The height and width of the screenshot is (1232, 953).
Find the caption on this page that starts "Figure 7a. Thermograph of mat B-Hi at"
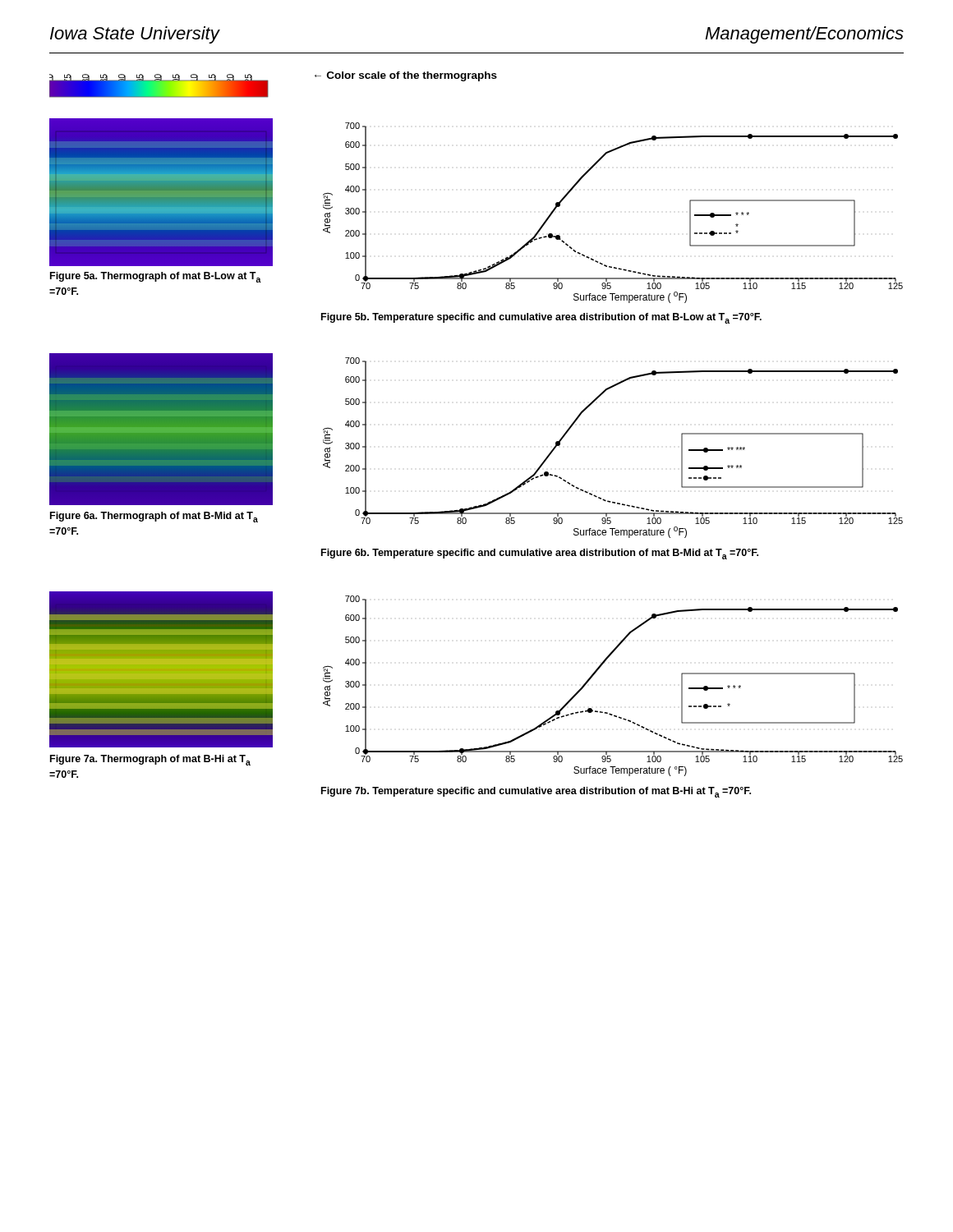click(150, 767)
